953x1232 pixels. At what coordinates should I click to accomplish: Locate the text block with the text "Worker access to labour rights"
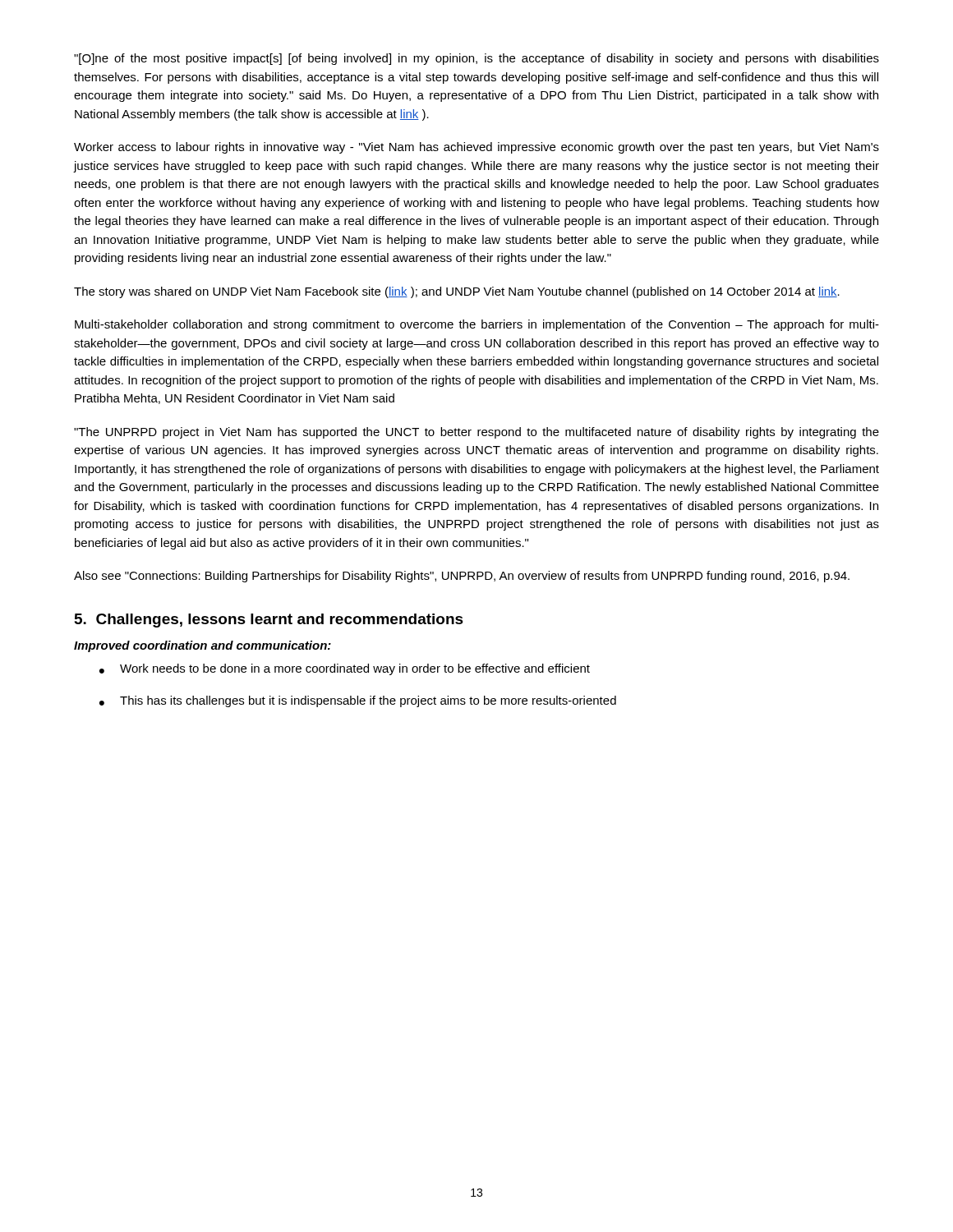tap(476, 202)
